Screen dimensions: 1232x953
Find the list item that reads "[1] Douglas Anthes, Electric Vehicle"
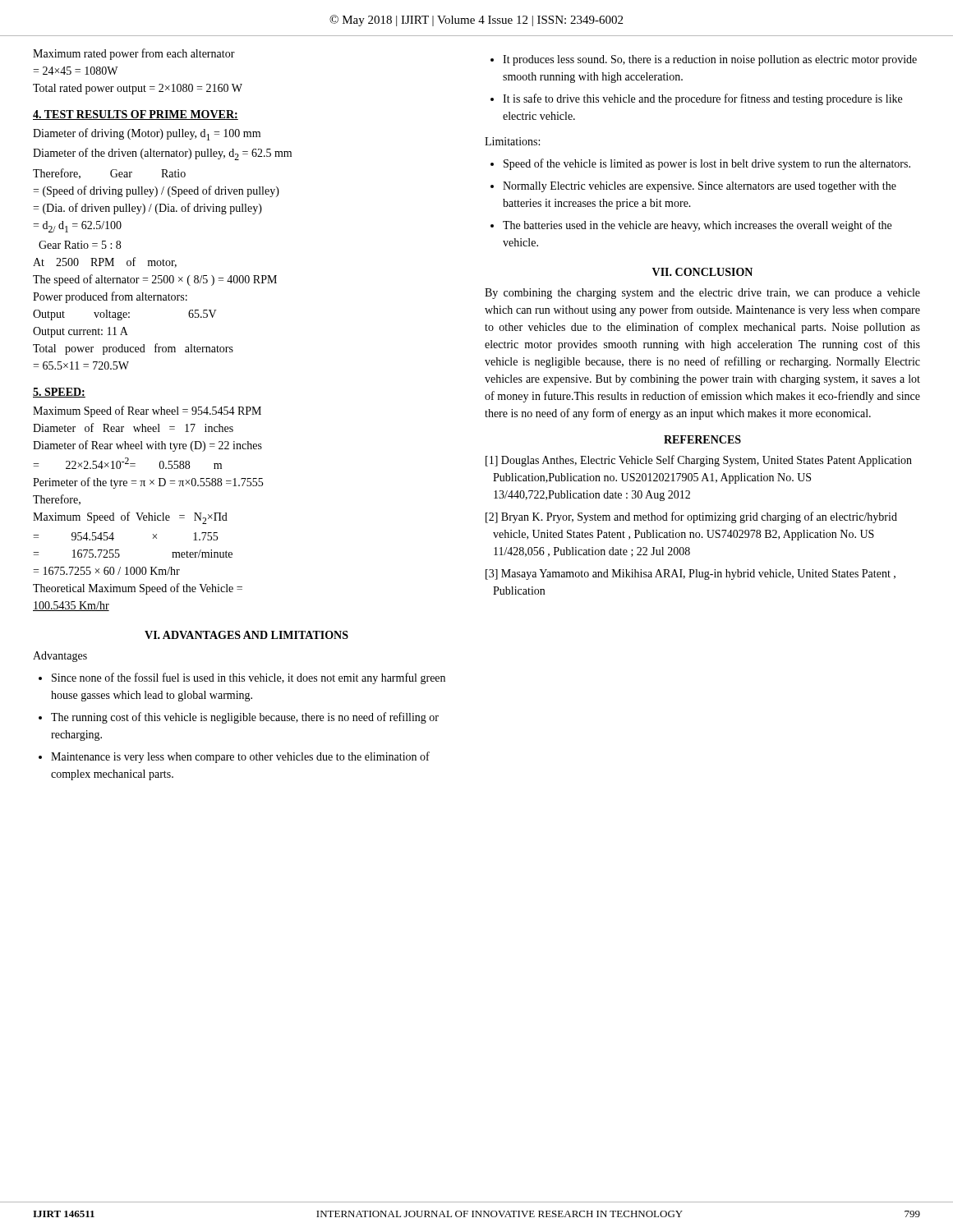[x=698, y=478]
